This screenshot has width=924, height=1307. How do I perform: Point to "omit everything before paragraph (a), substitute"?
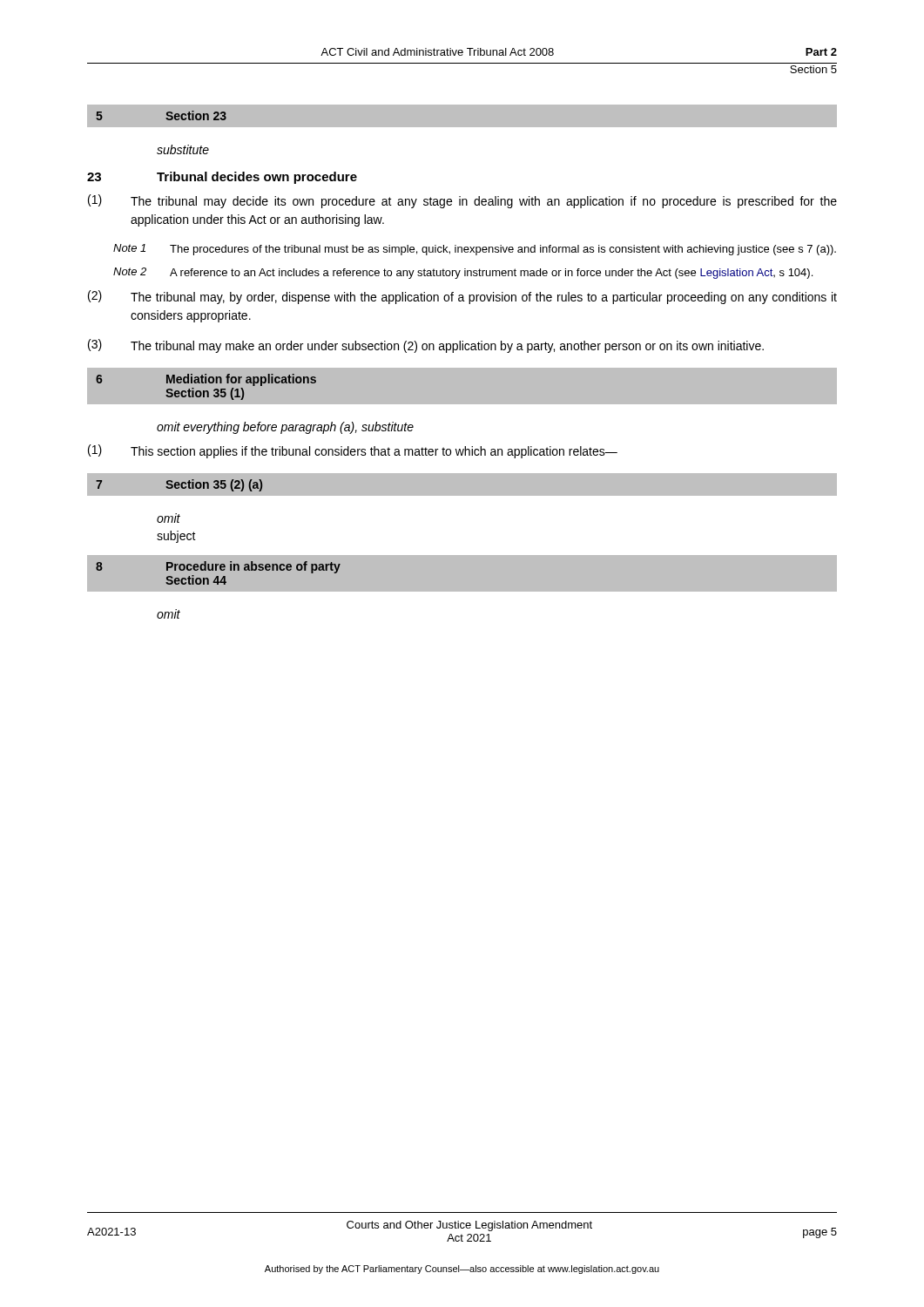[285, 427]
